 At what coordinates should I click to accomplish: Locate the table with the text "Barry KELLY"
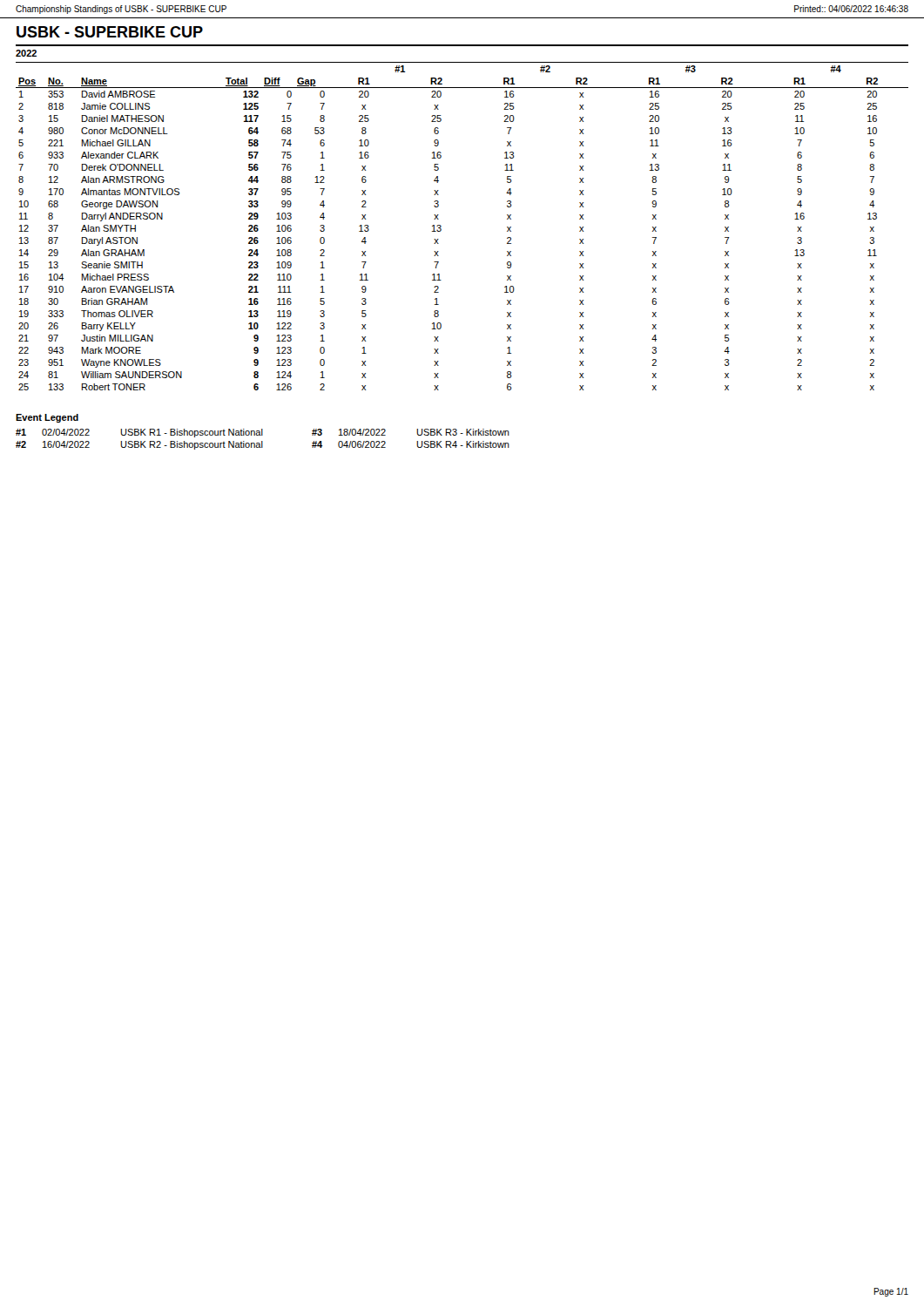tap(462, 227)
